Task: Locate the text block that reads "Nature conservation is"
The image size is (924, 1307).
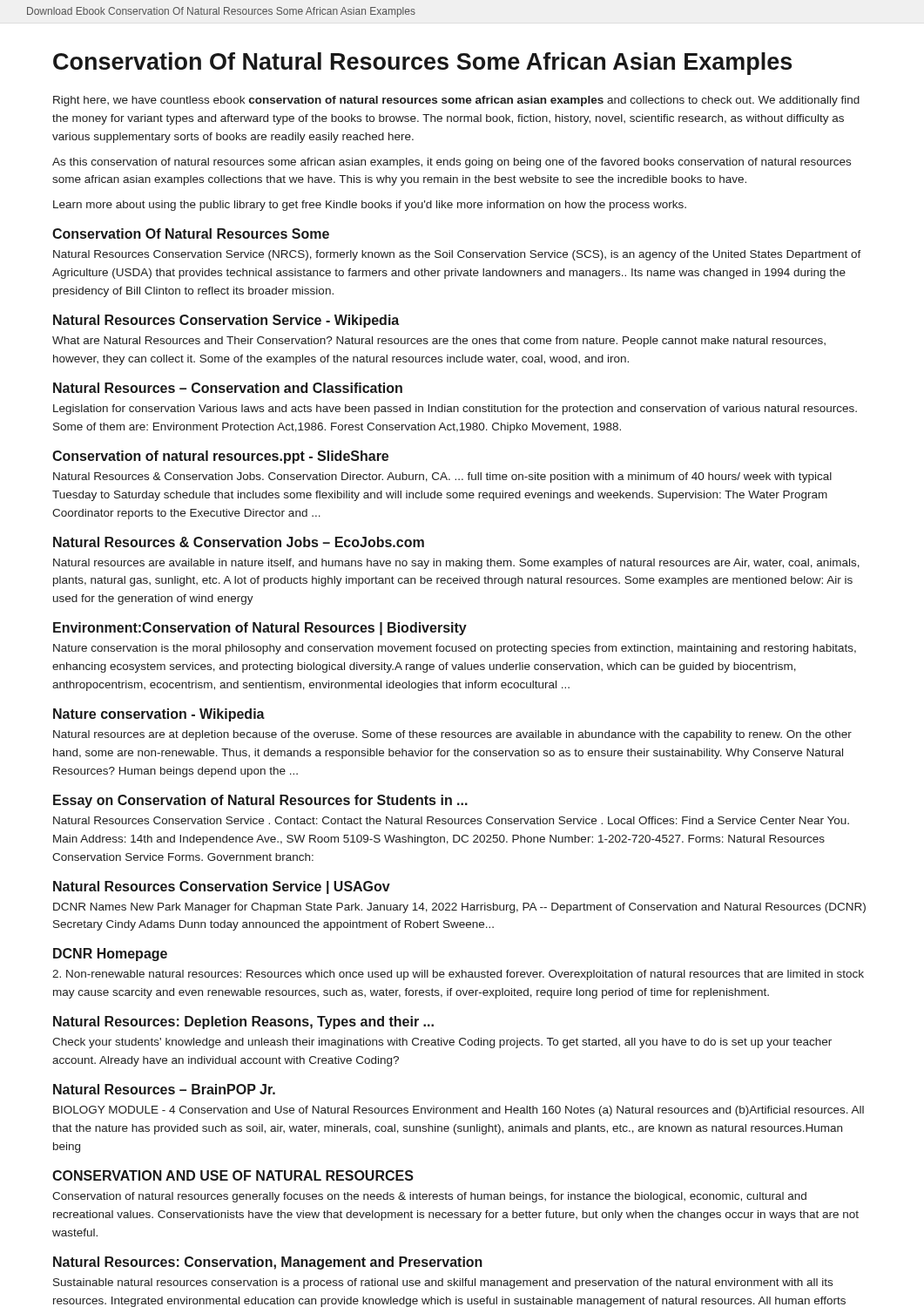Action: click(455, 666)
